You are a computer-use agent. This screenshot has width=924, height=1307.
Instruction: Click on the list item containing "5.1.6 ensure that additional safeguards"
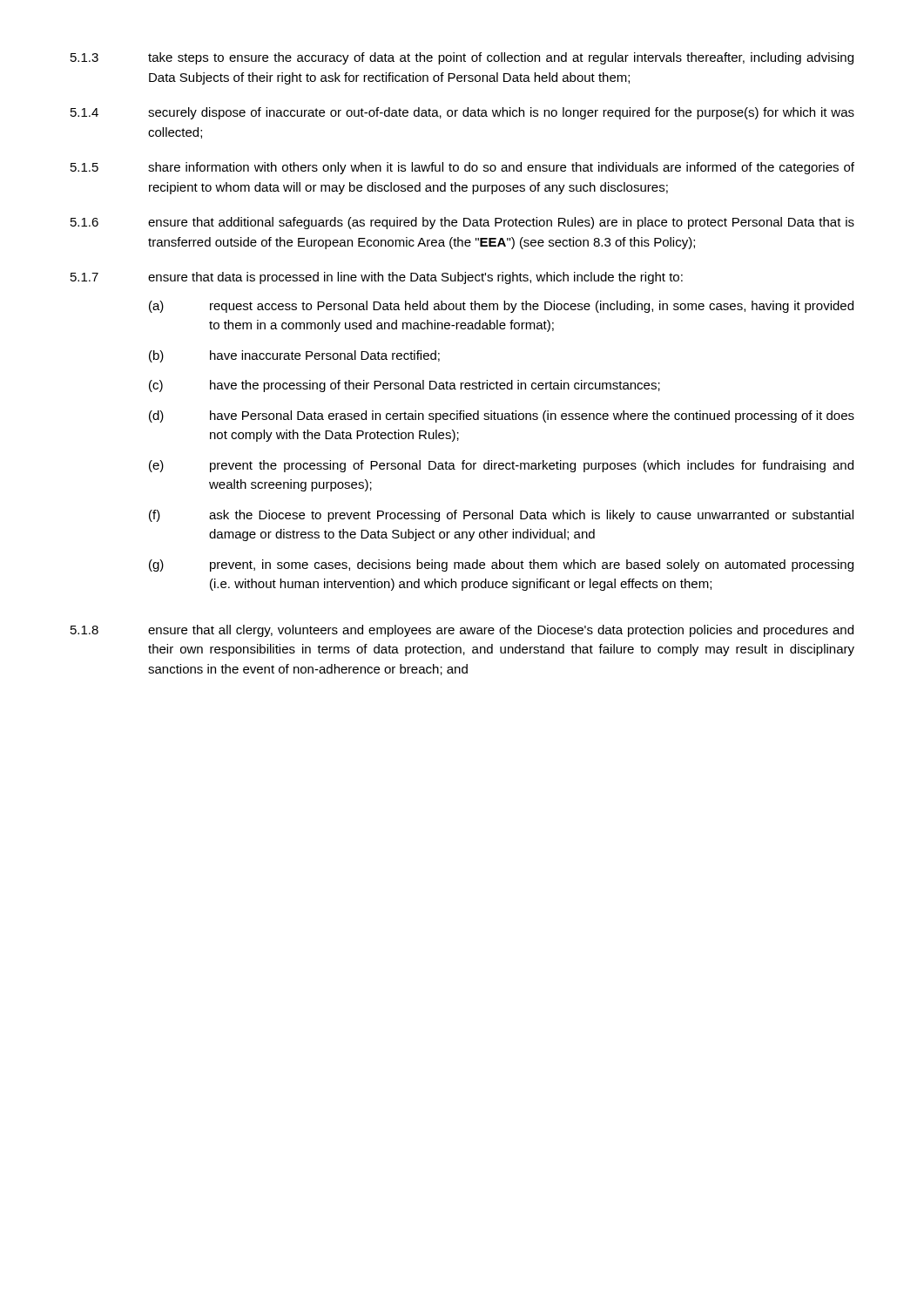click(462, 232)
